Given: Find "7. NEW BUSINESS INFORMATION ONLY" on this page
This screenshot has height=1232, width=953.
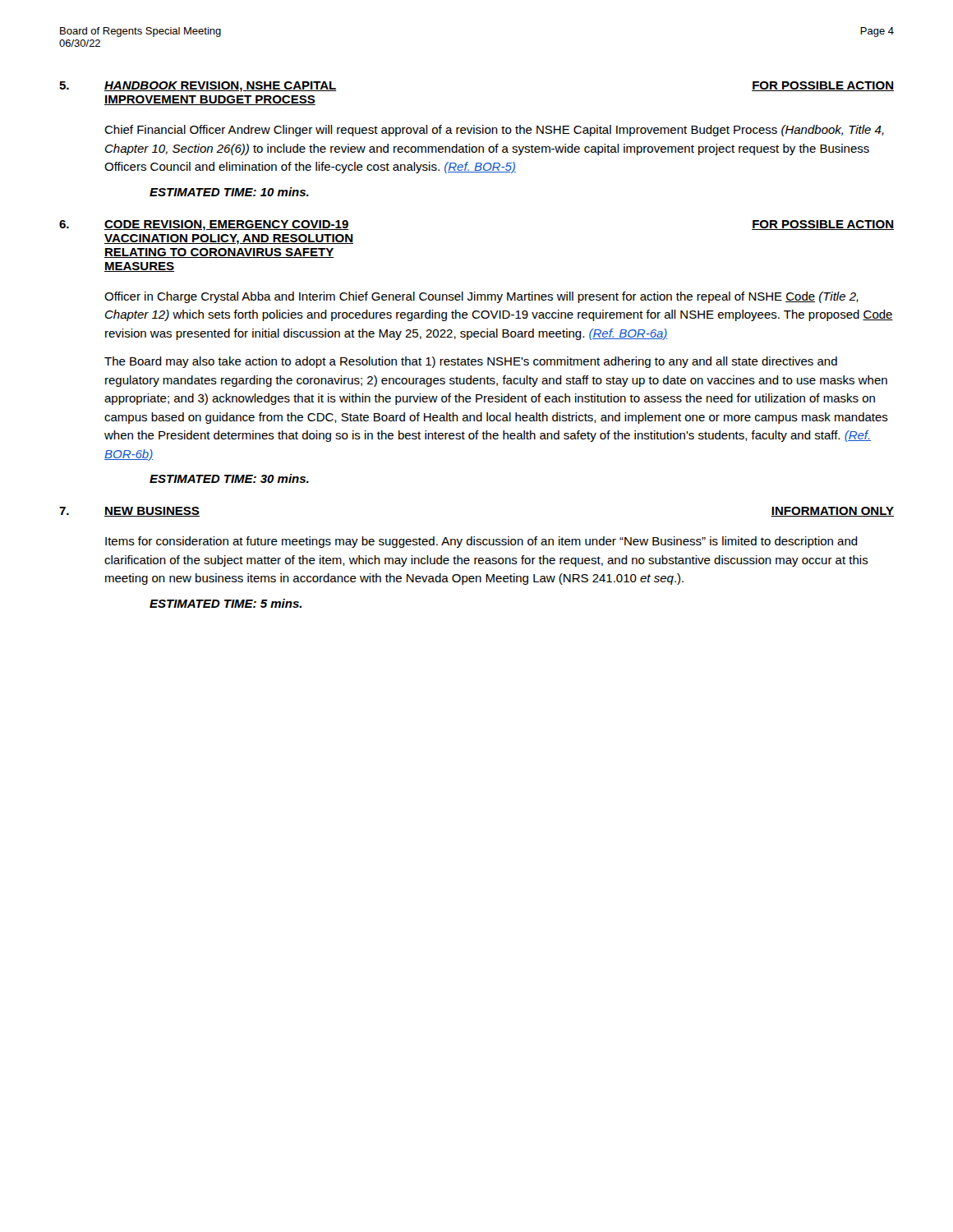Looking at the screenshot, I should (152, 511).
